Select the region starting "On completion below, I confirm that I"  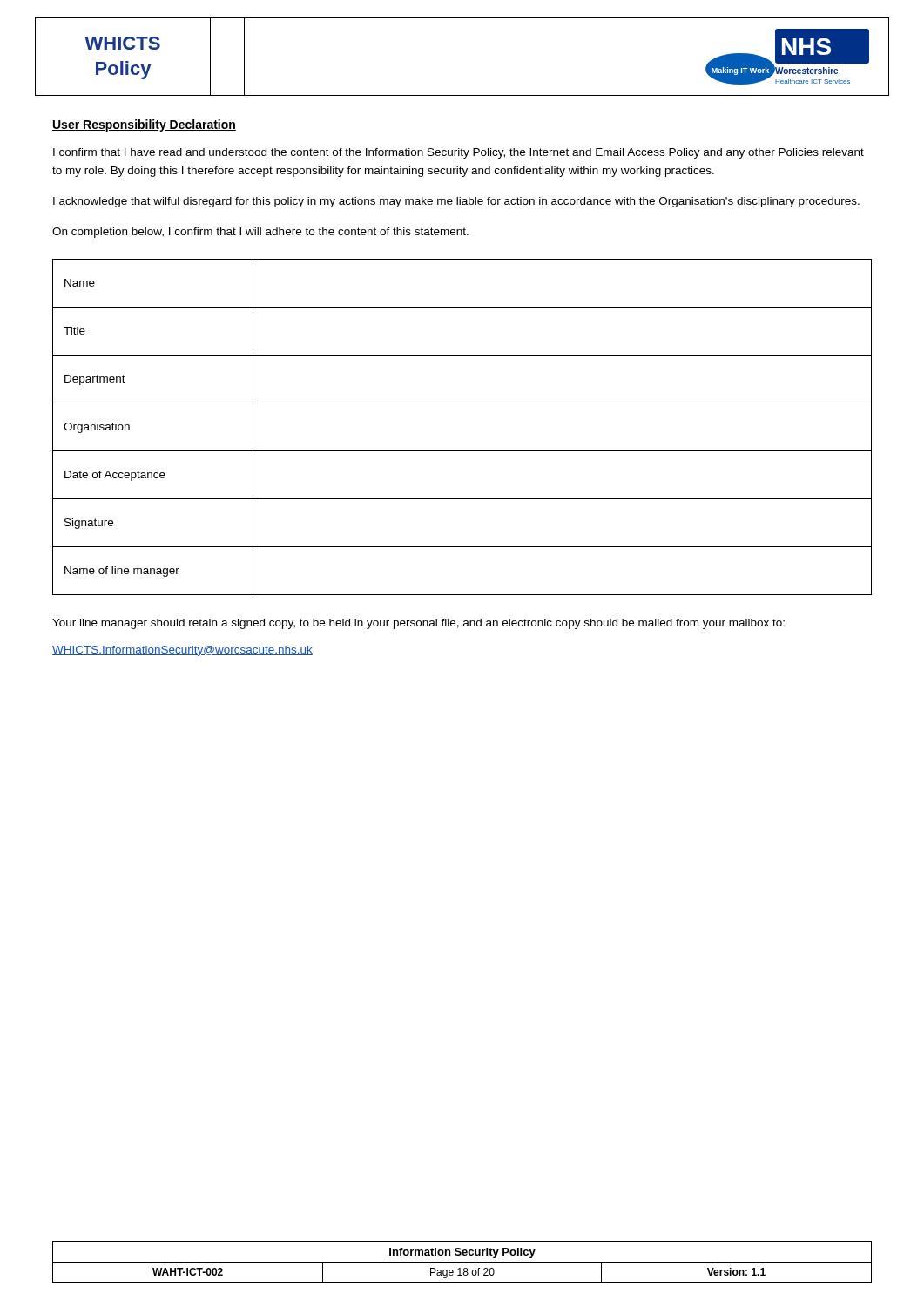coord(261,231)
